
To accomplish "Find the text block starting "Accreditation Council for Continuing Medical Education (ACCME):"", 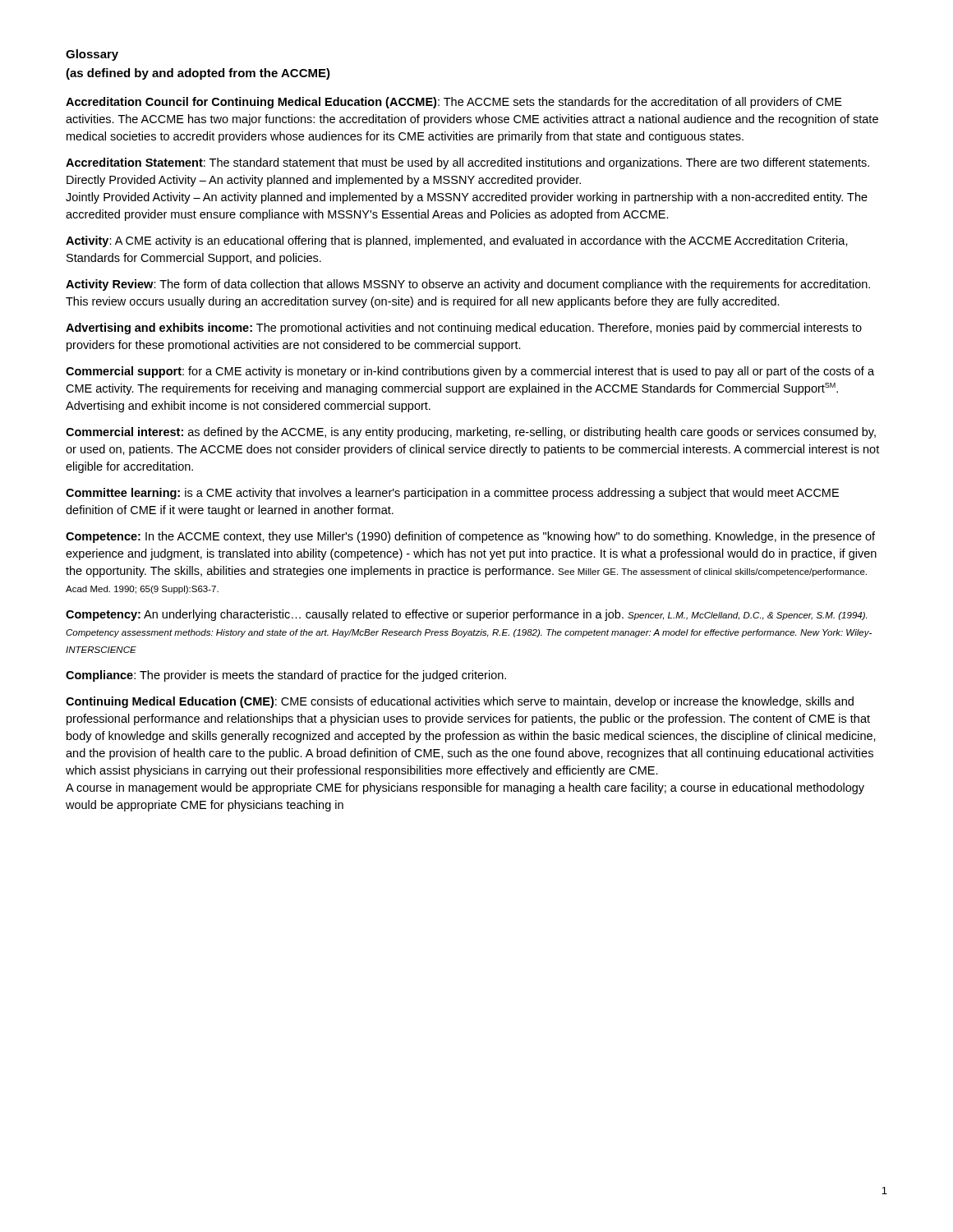I will coord(476,119).
